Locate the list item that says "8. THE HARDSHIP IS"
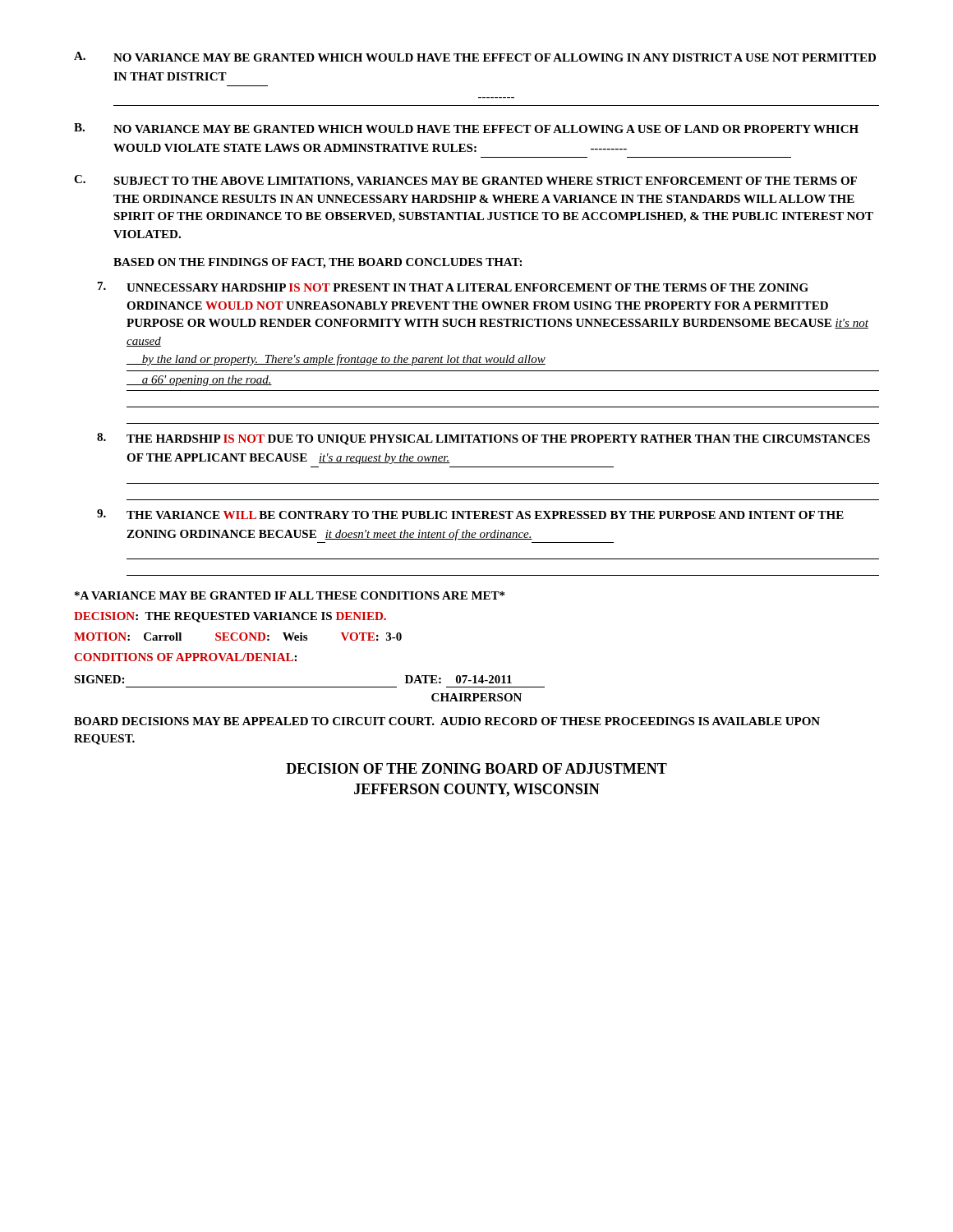 click(488, 465)
